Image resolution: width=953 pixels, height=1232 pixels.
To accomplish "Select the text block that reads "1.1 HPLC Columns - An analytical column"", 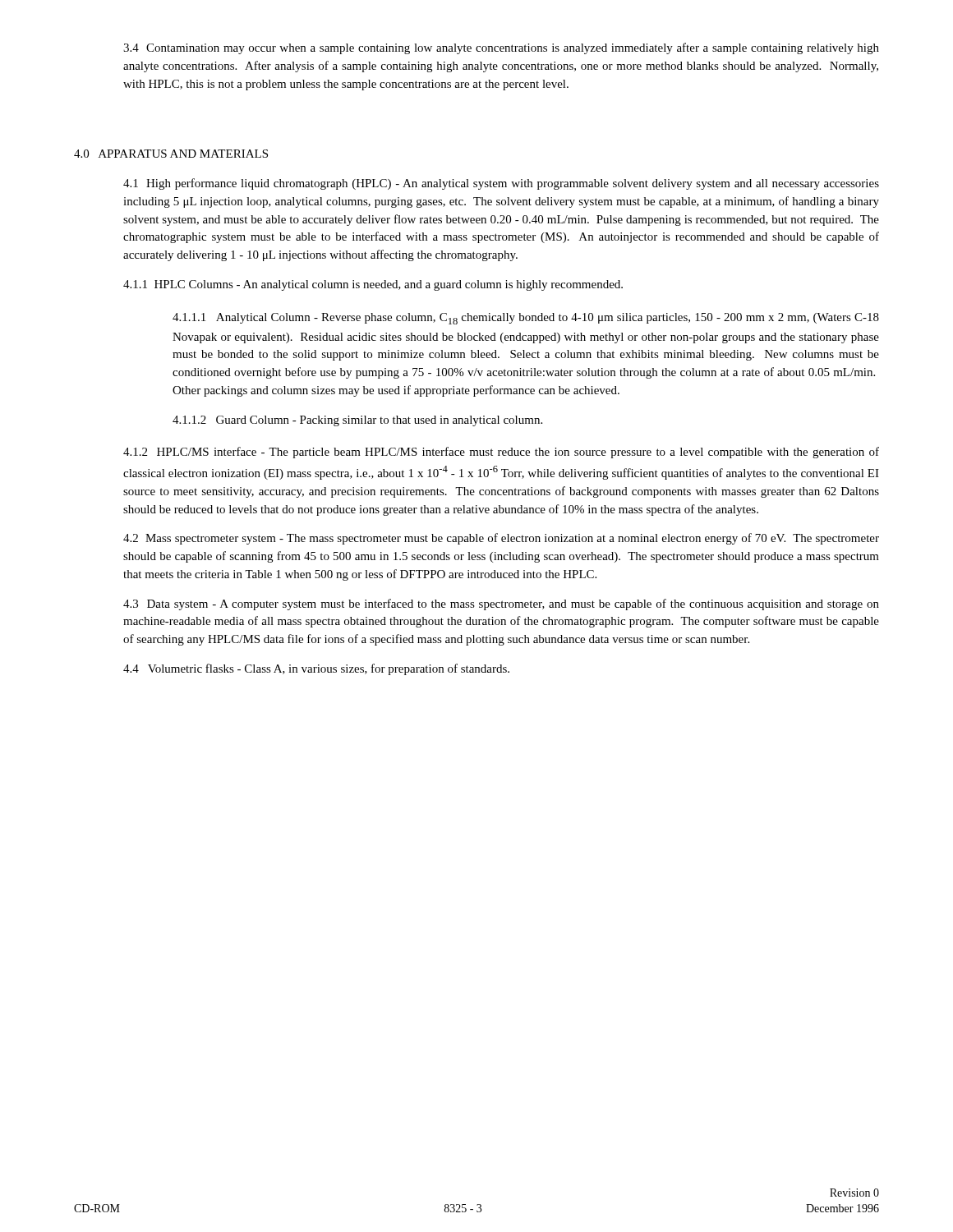I will [x=373, y=284].
